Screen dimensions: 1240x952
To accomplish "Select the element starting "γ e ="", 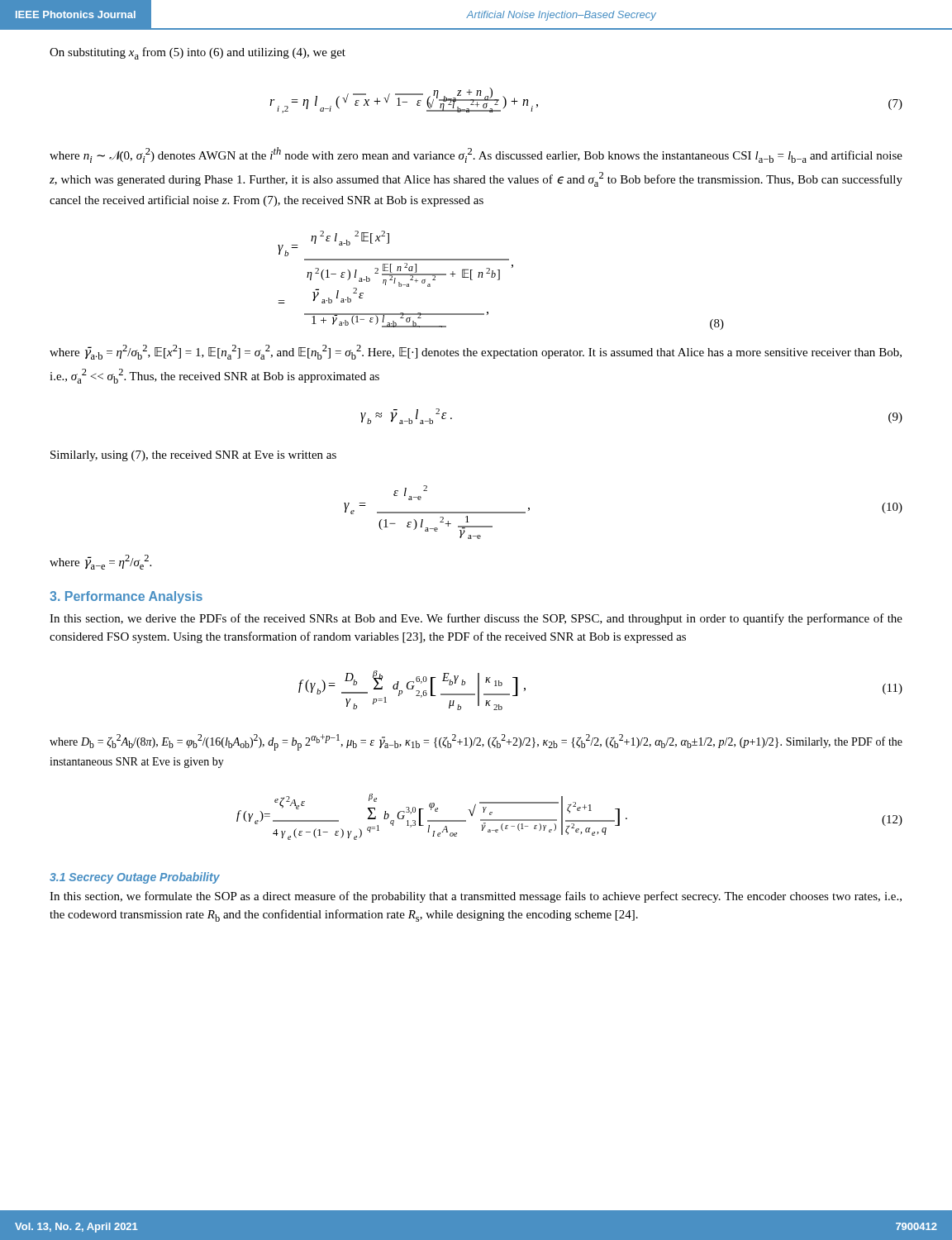I will click(410, 493).
